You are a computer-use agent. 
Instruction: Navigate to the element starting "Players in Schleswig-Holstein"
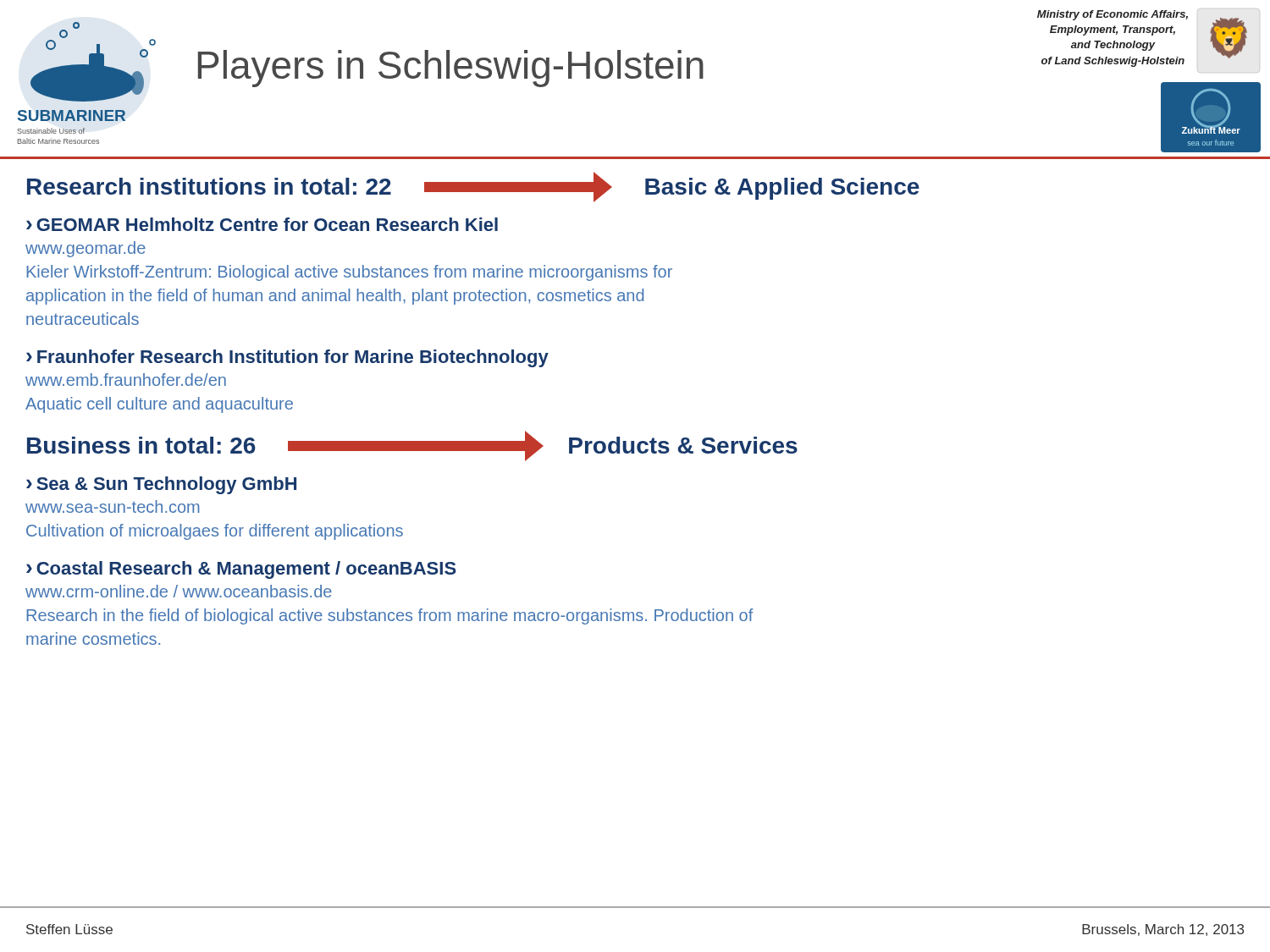tap(450, 65)
